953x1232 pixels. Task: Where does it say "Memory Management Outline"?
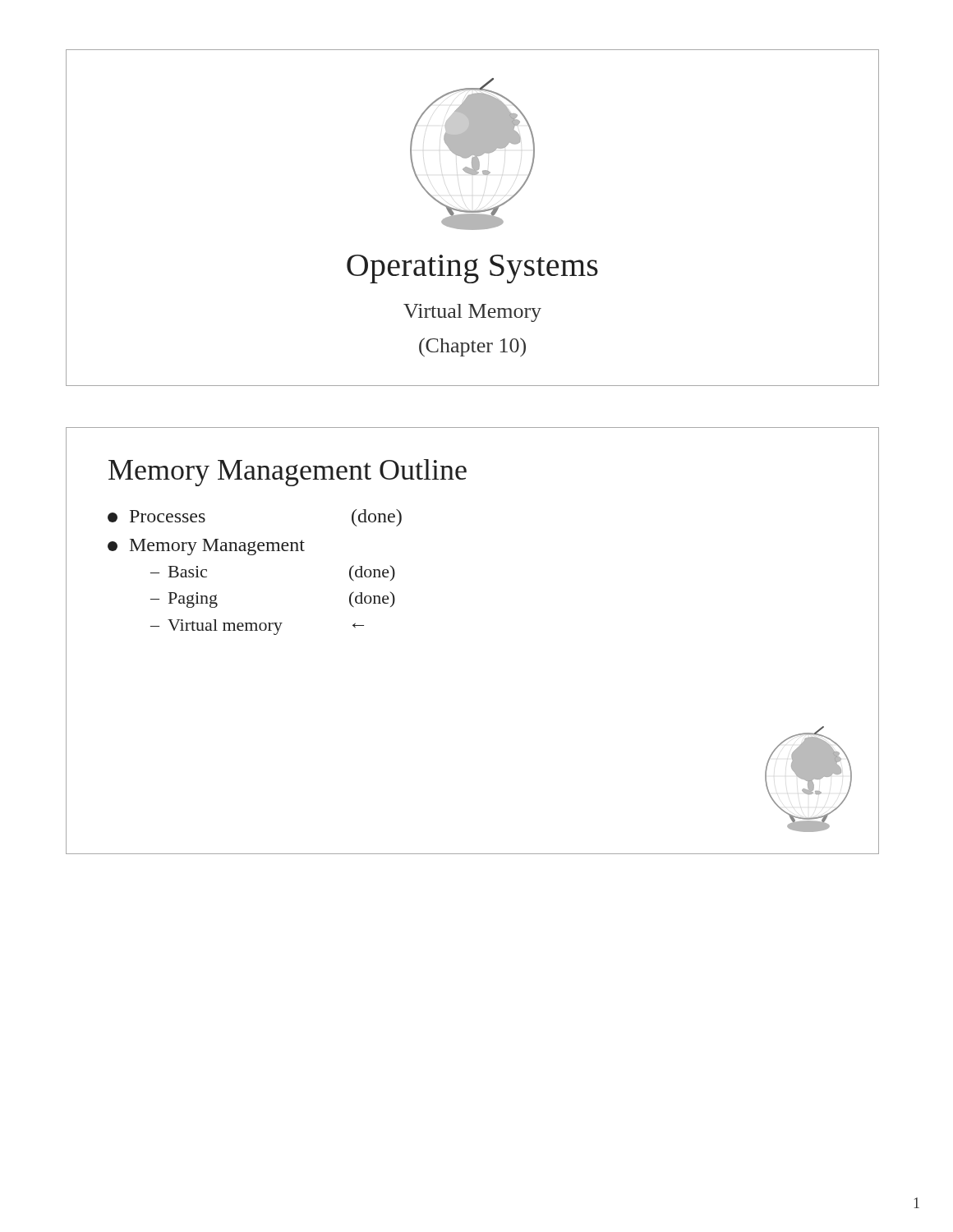(x=287, y=470)
